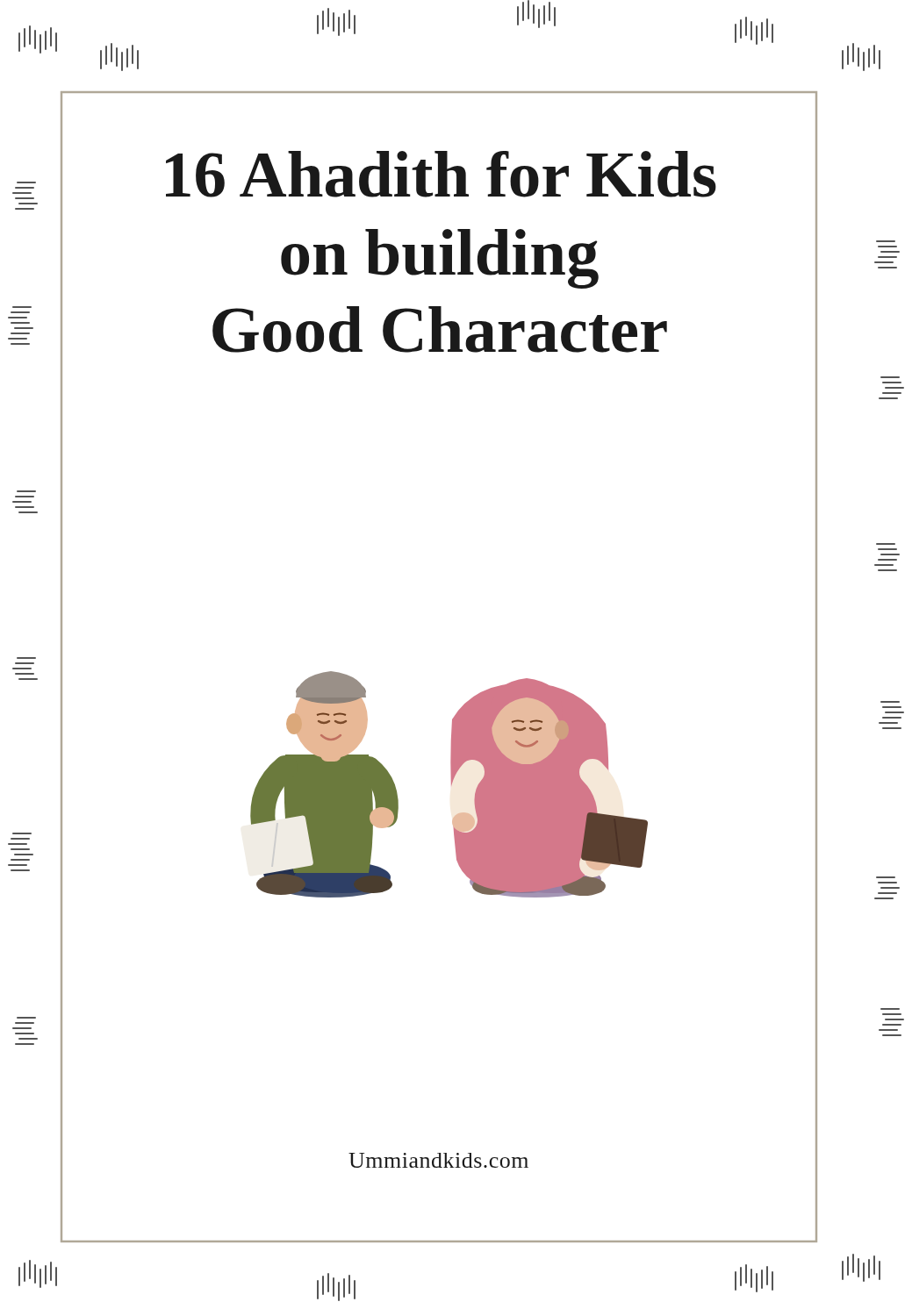Locate the illustration
The width and height of the screenshot is (912, 1316).
click(439, 728)
